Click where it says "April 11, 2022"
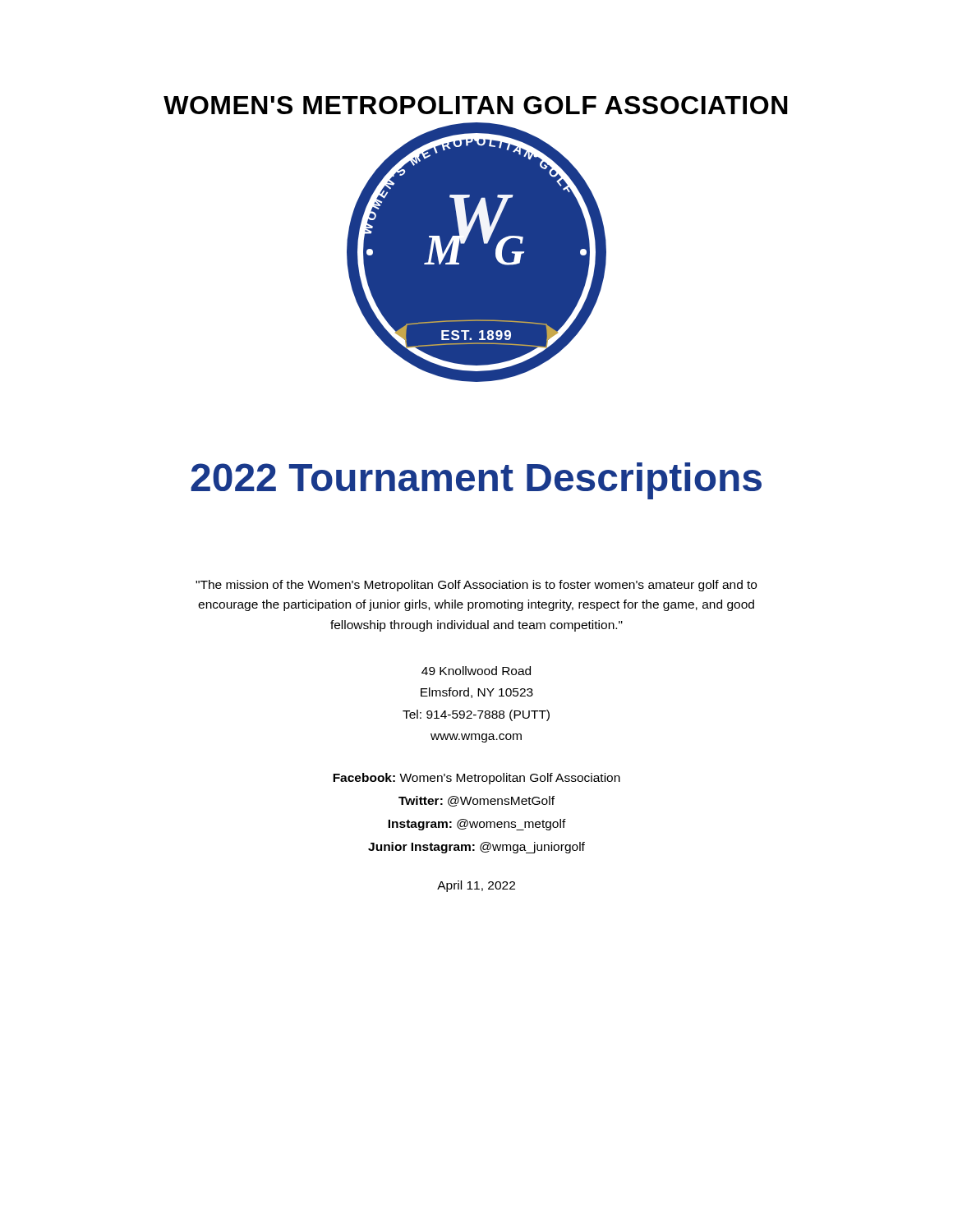The height and width of the screenshot is (1232, 953). (476, 885)
